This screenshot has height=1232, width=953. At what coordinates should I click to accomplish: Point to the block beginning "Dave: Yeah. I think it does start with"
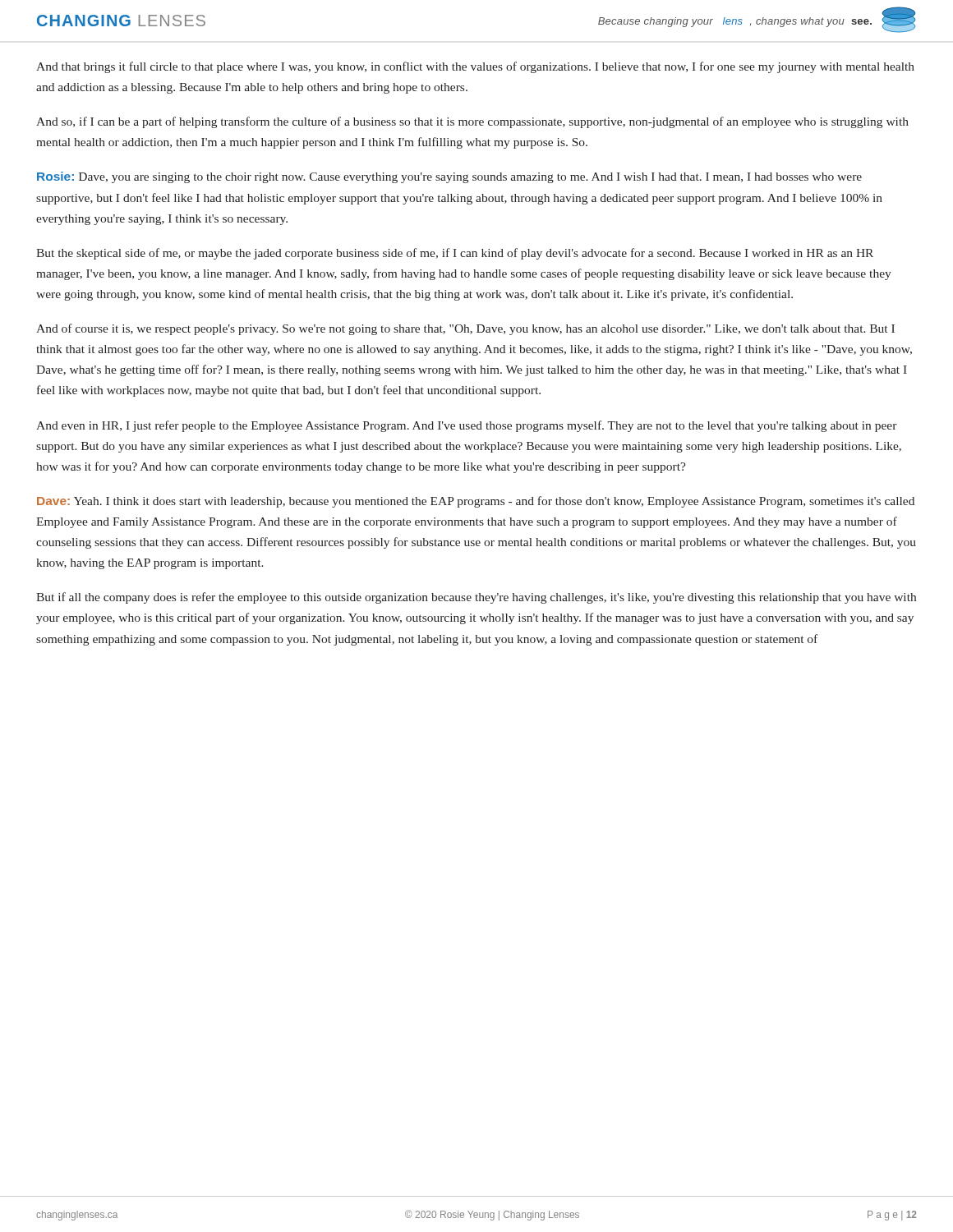tap(476, 531)
